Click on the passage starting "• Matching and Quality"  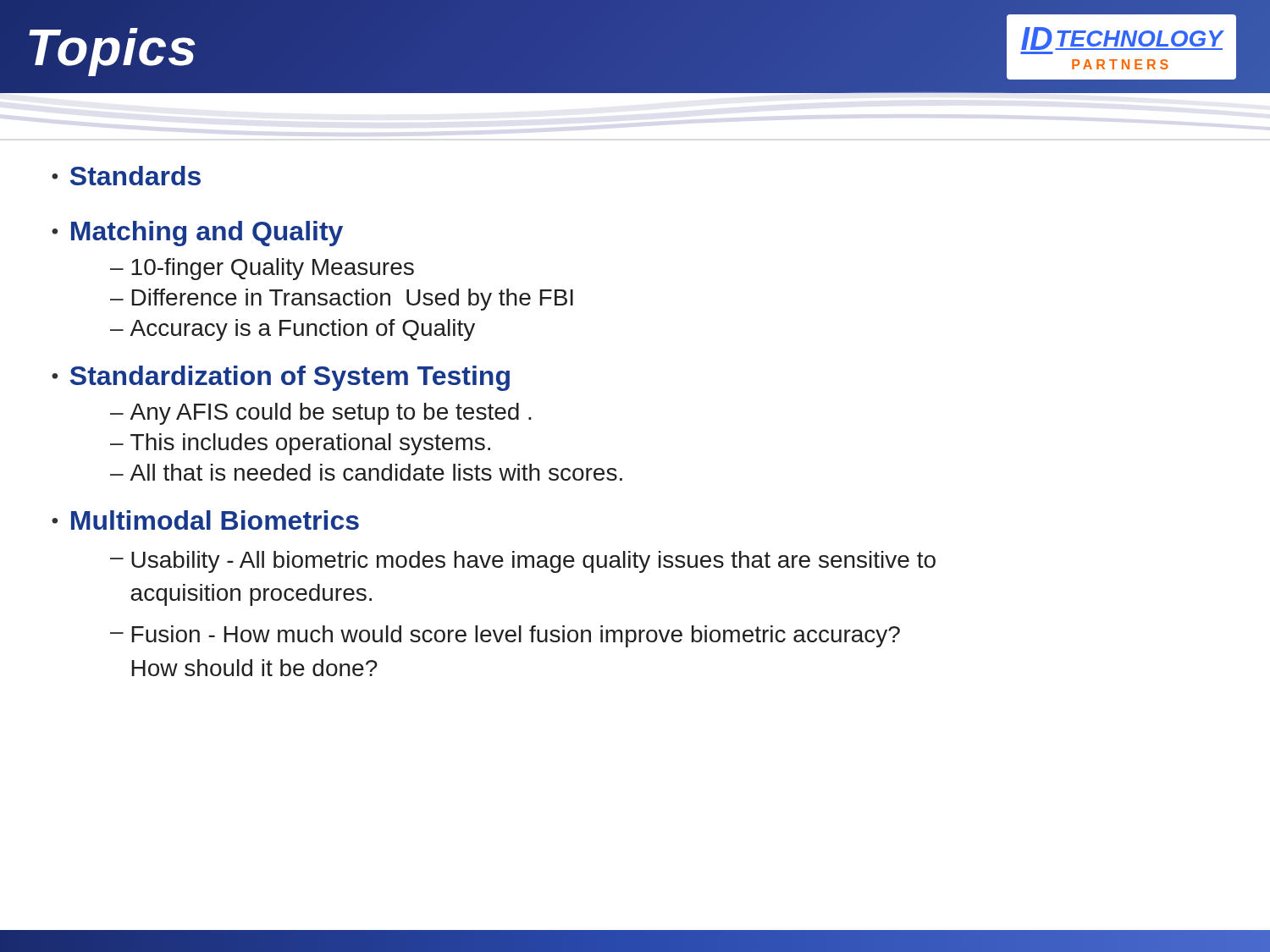point(197,231)
